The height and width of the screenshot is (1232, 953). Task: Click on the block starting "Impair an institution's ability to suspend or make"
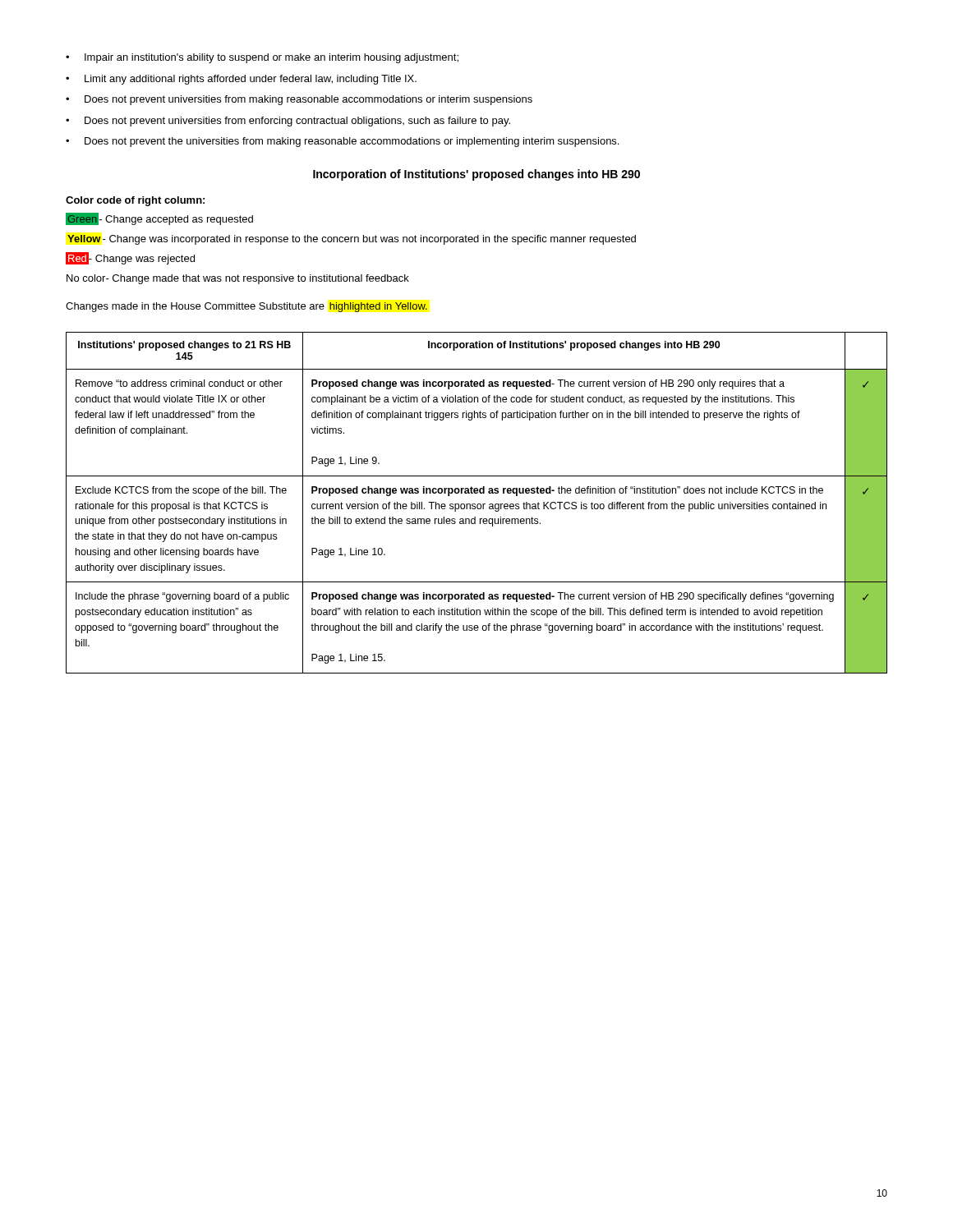(x=262, y=58)
